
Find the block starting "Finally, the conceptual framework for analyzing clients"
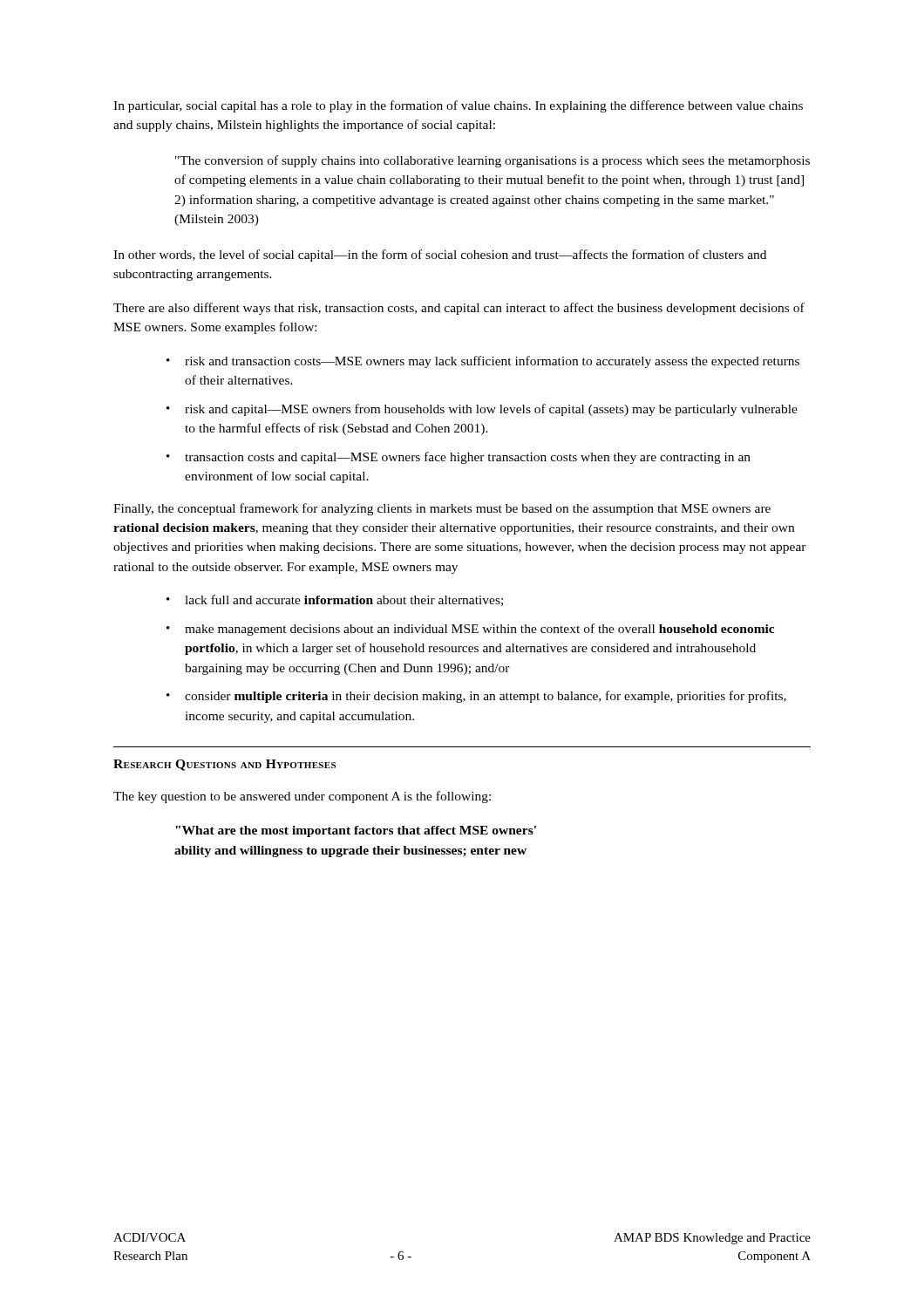point(460,537)
